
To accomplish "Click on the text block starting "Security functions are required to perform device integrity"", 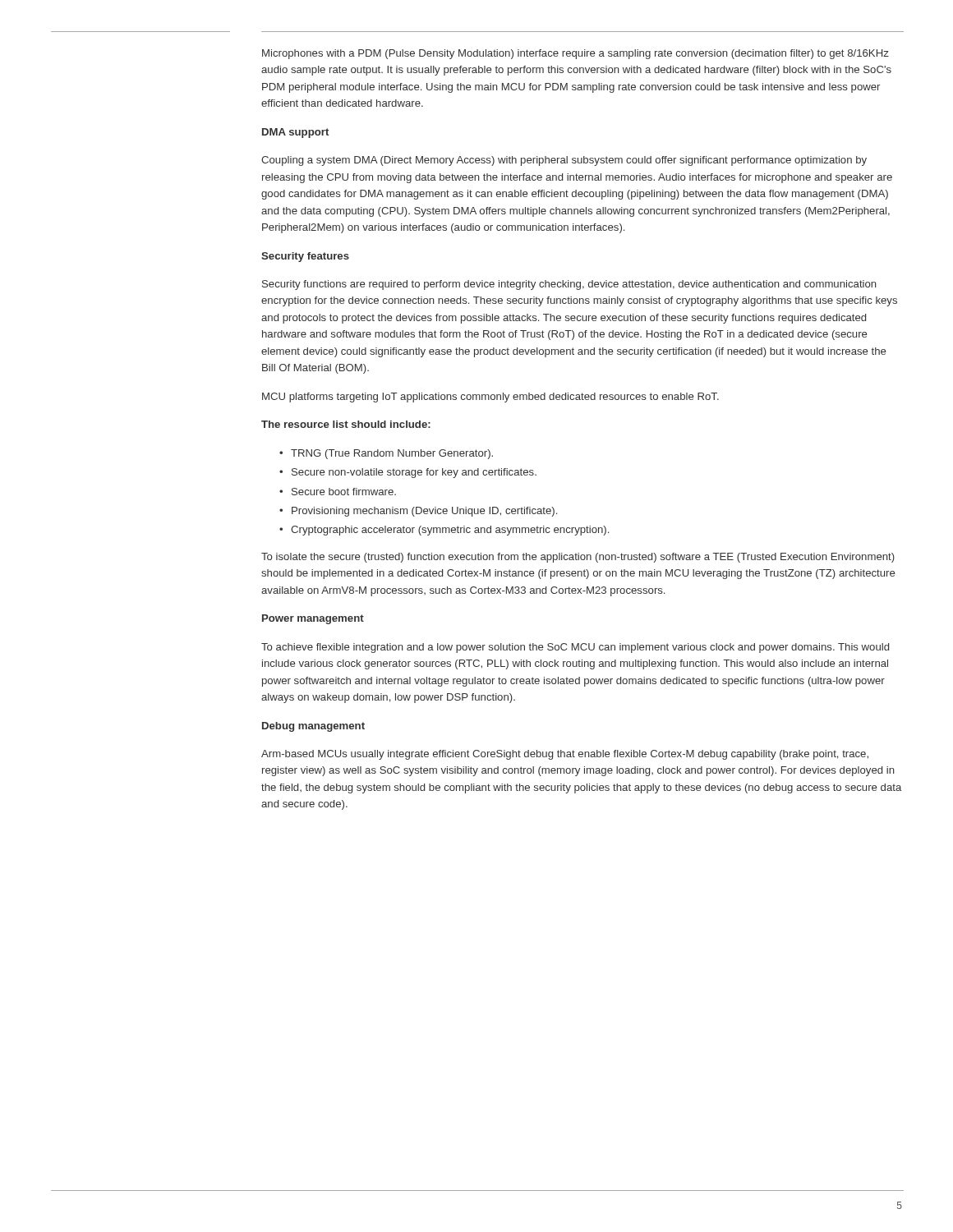I will click(x=582, y=326).
